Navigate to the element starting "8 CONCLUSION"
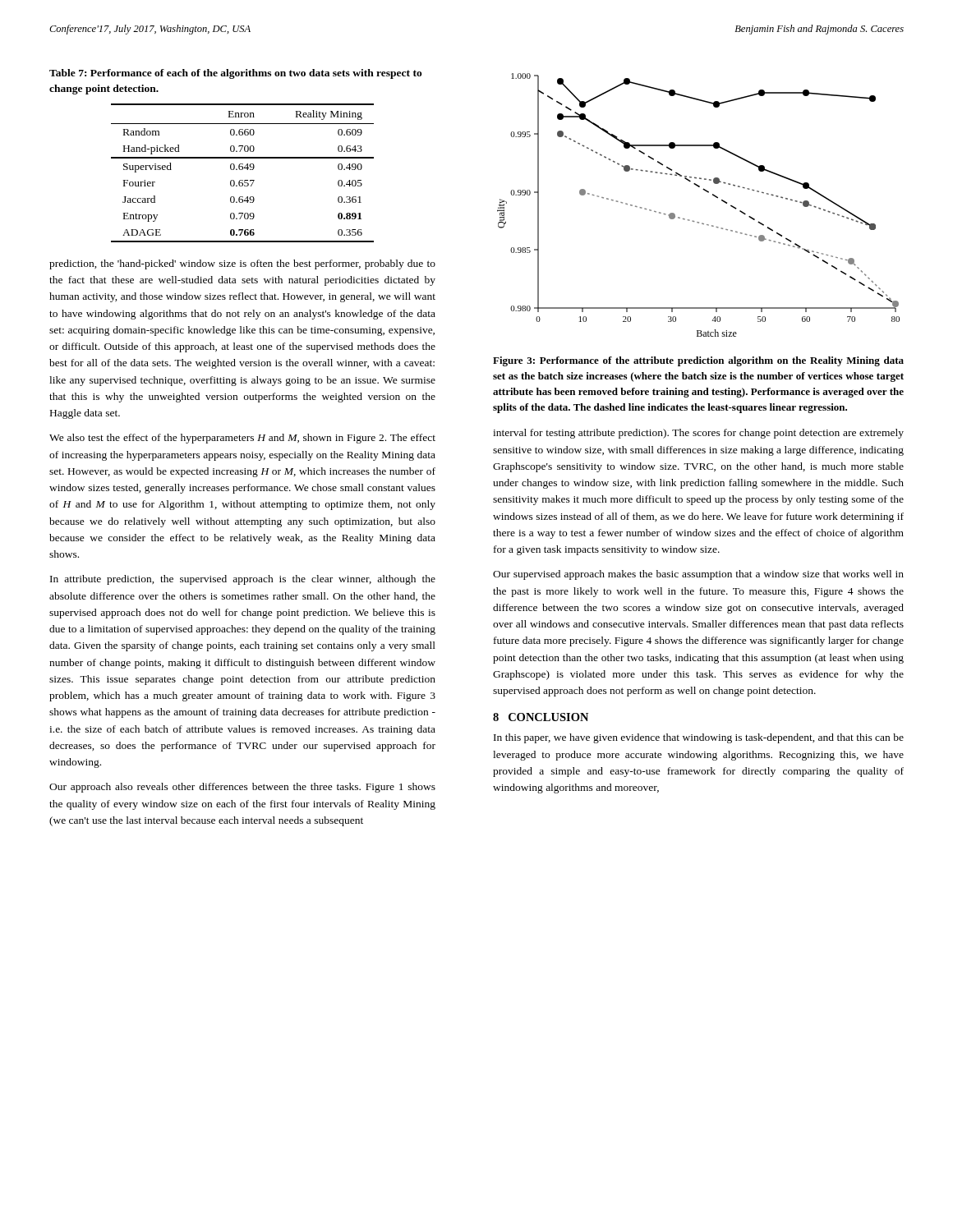The image size is (953, 1232). tap(541, 717)
